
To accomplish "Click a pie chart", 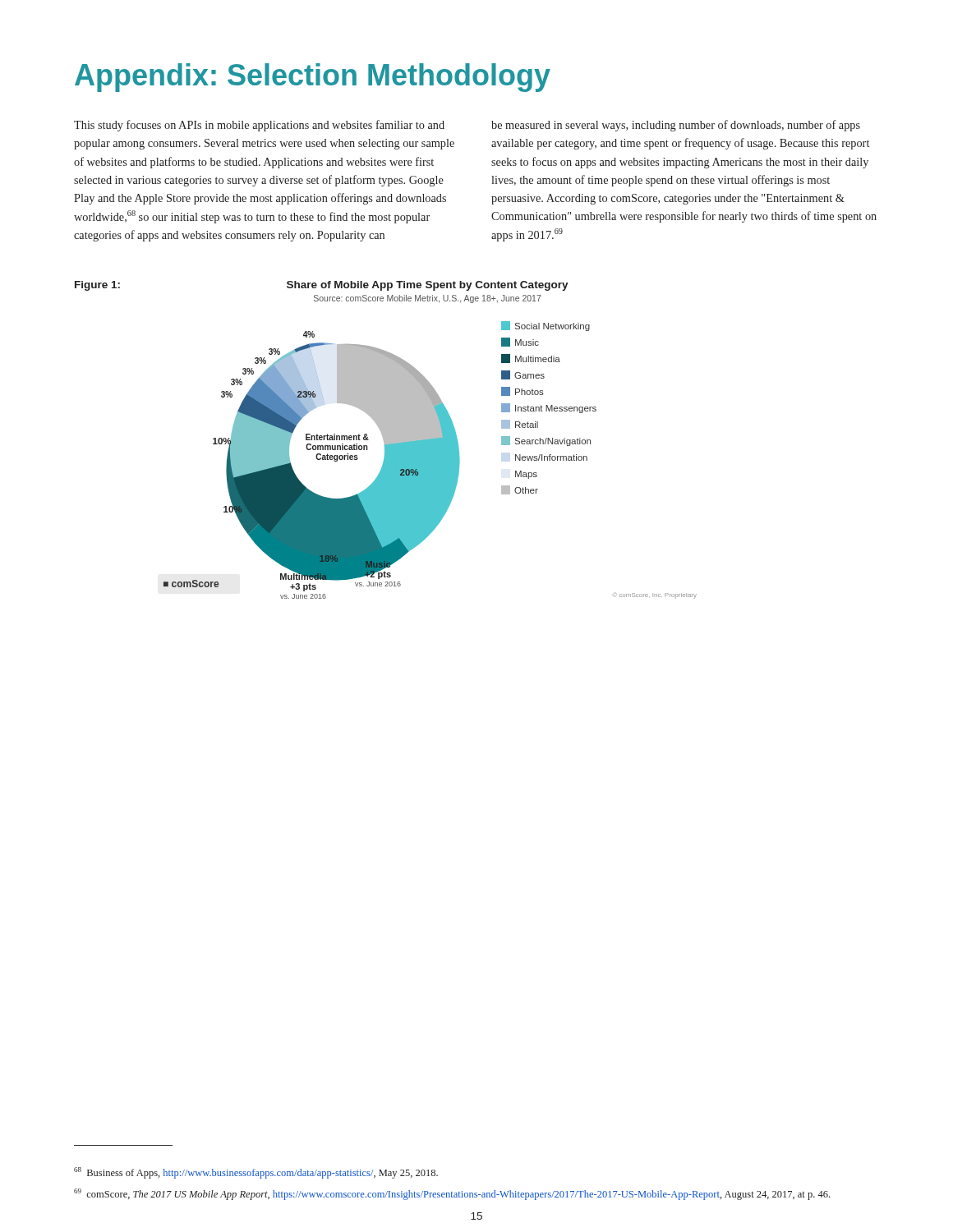I will [x=390, y=435].
